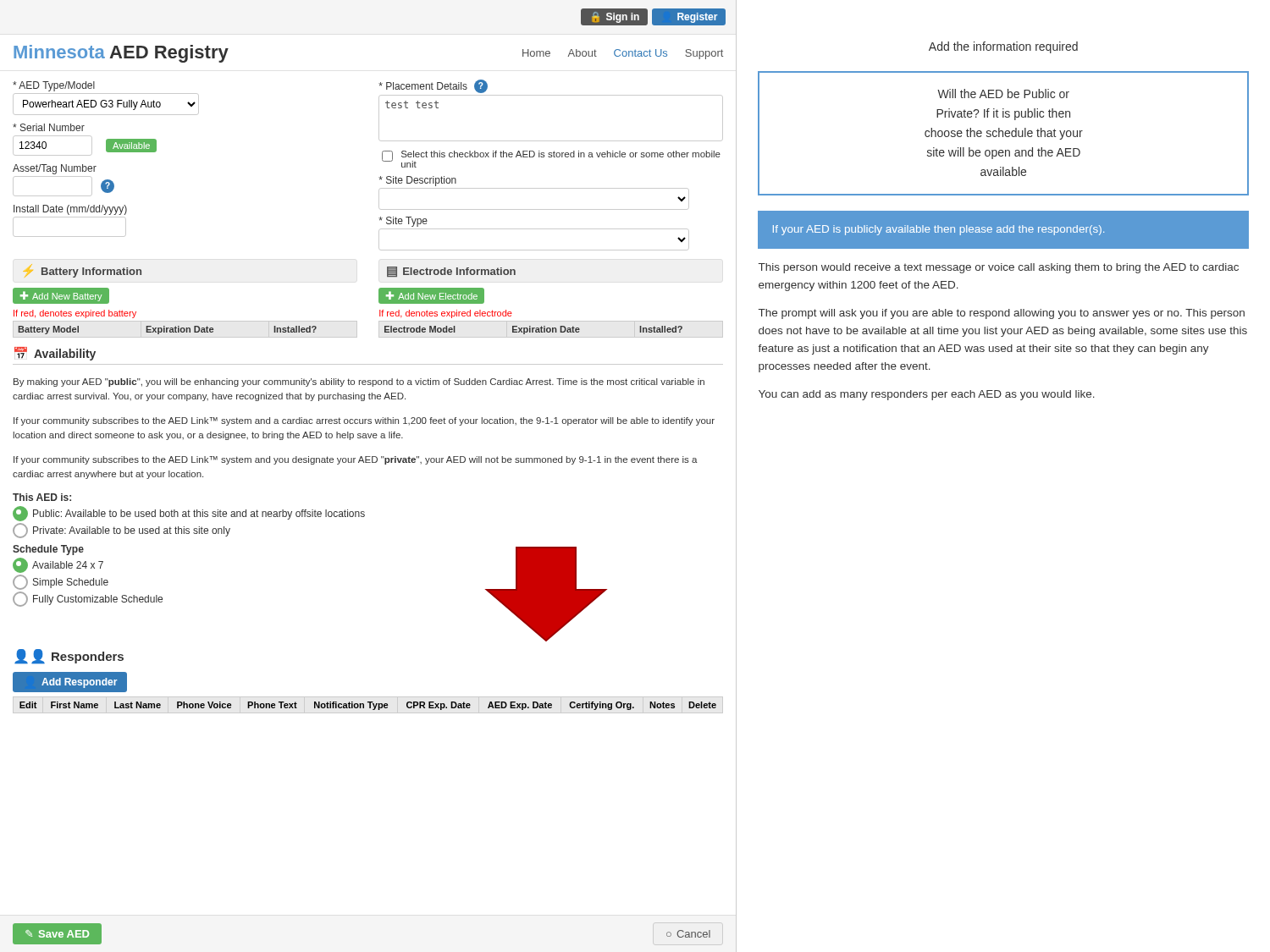Select the table that reads "Phone Voice"
1270x952 pixels.
coord(368,705)
